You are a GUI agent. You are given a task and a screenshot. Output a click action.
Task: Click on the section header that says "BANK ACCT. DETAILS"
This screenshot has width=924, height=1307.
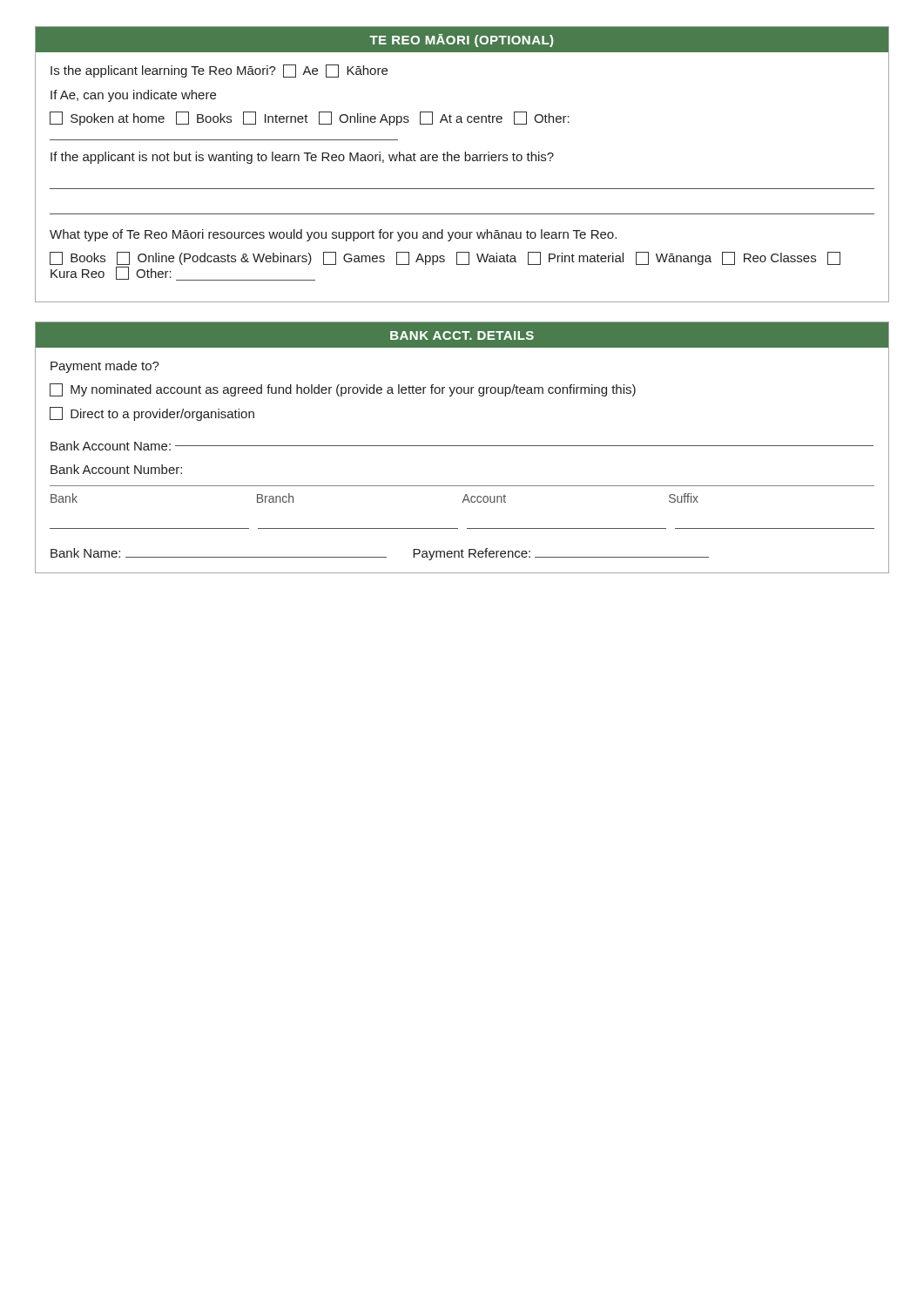[x=462, y=335]
